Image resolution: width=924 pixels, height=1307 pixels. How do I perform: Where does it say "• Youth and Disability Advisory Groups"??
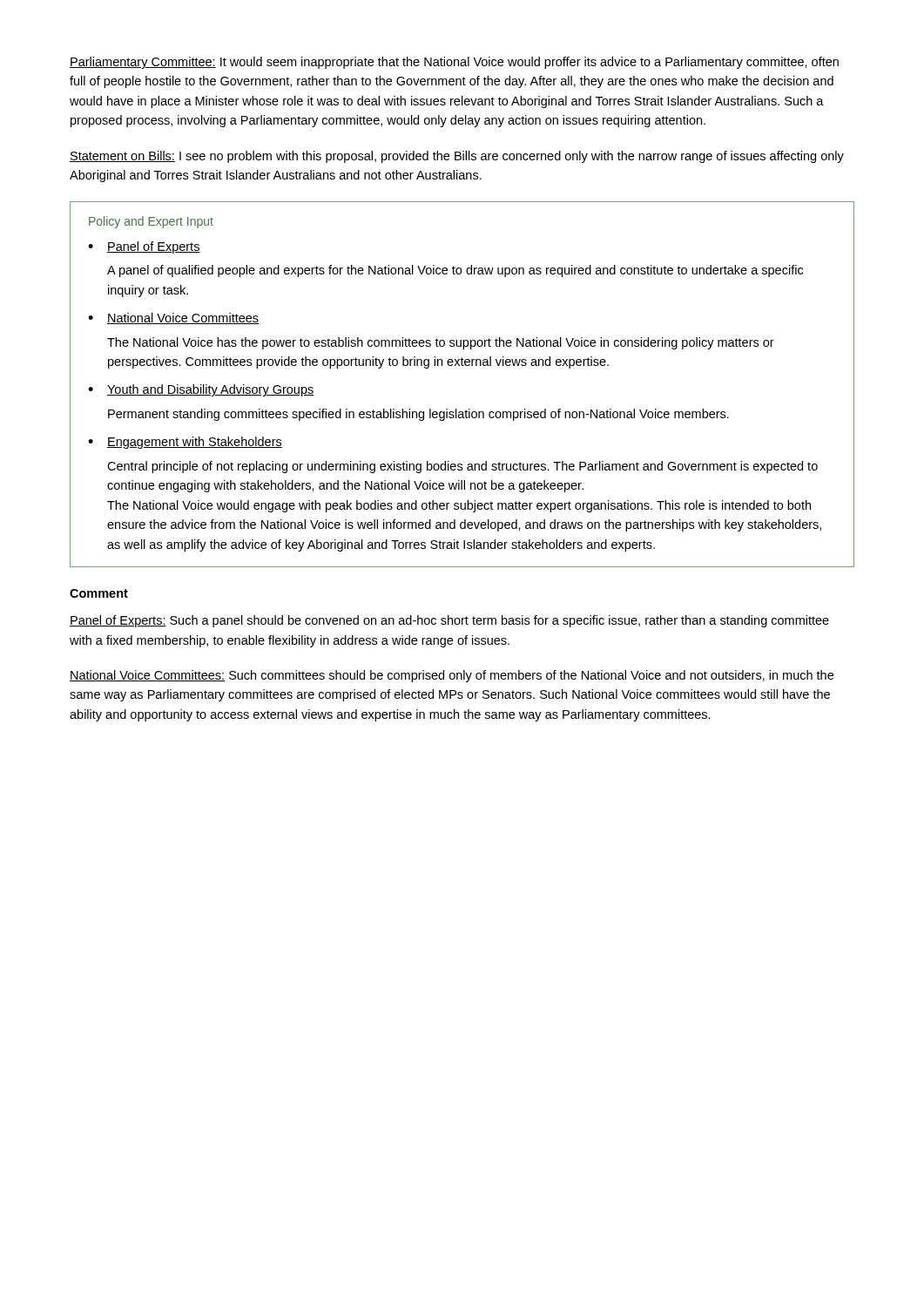[x=201, y=391]
